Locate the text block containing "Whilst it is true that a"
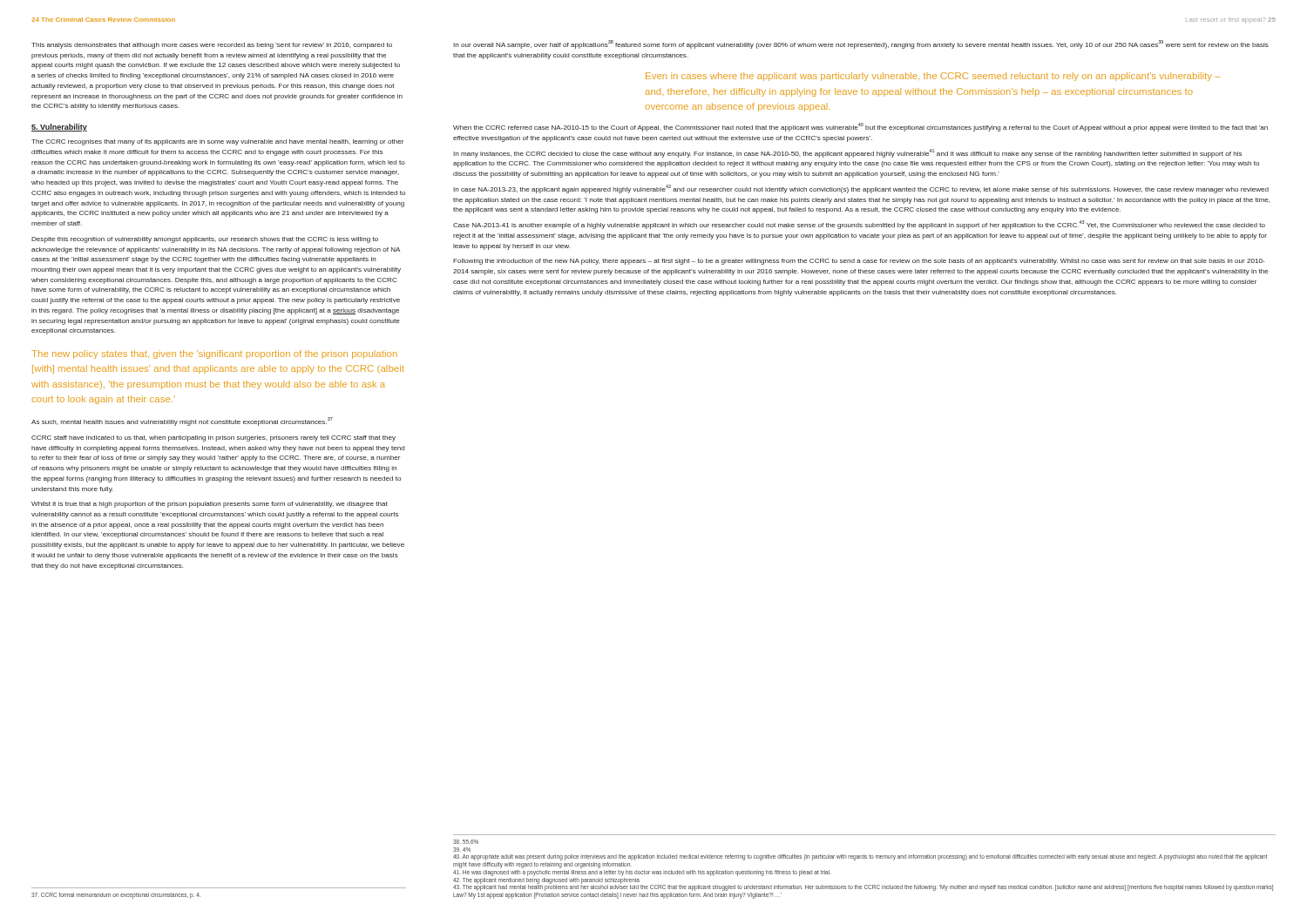Viewport: 1307px width, 924px height. coord(219,535)
